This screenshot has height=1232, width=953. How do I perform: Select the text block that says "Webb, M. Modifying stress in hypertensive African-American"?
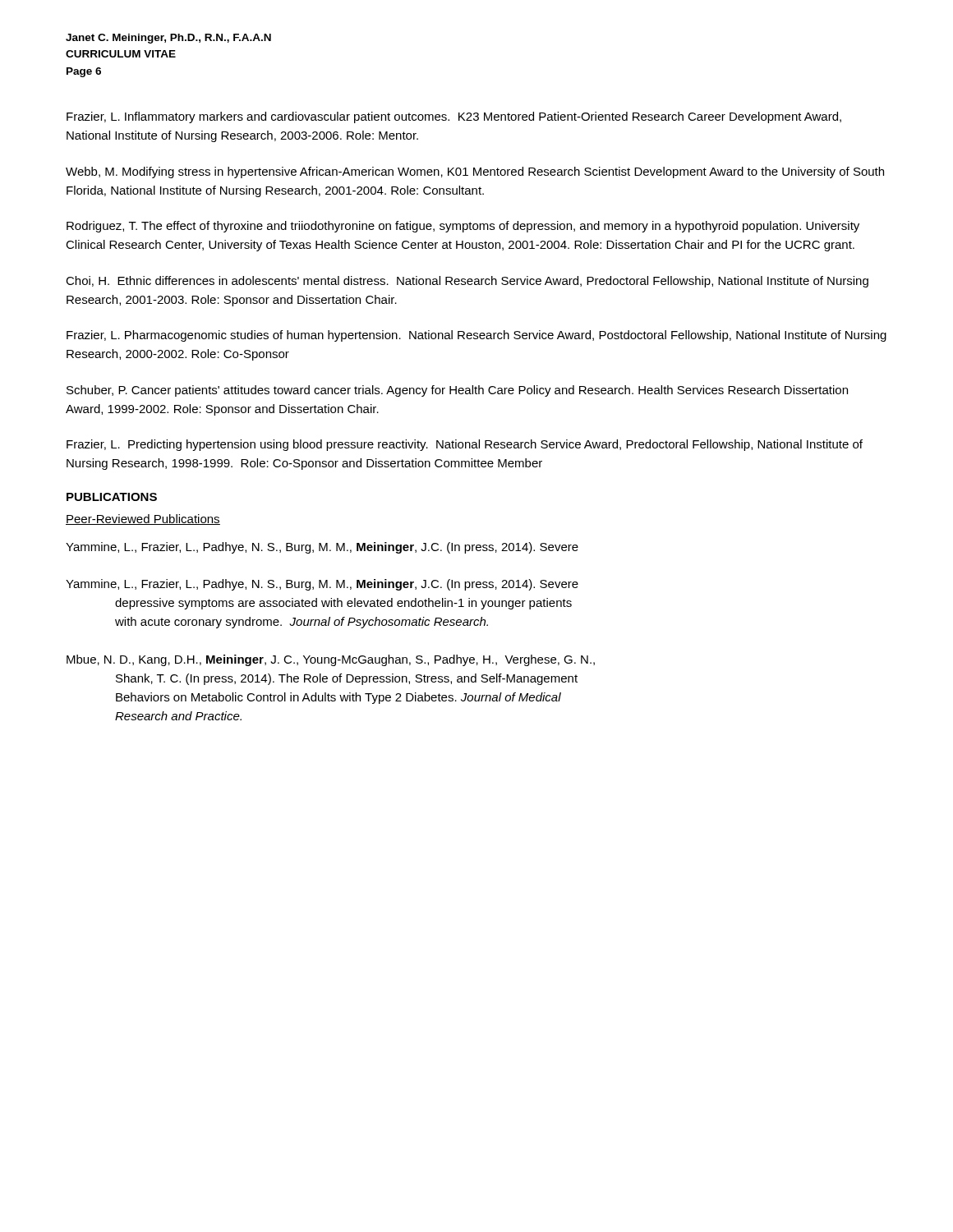[475, 180]
